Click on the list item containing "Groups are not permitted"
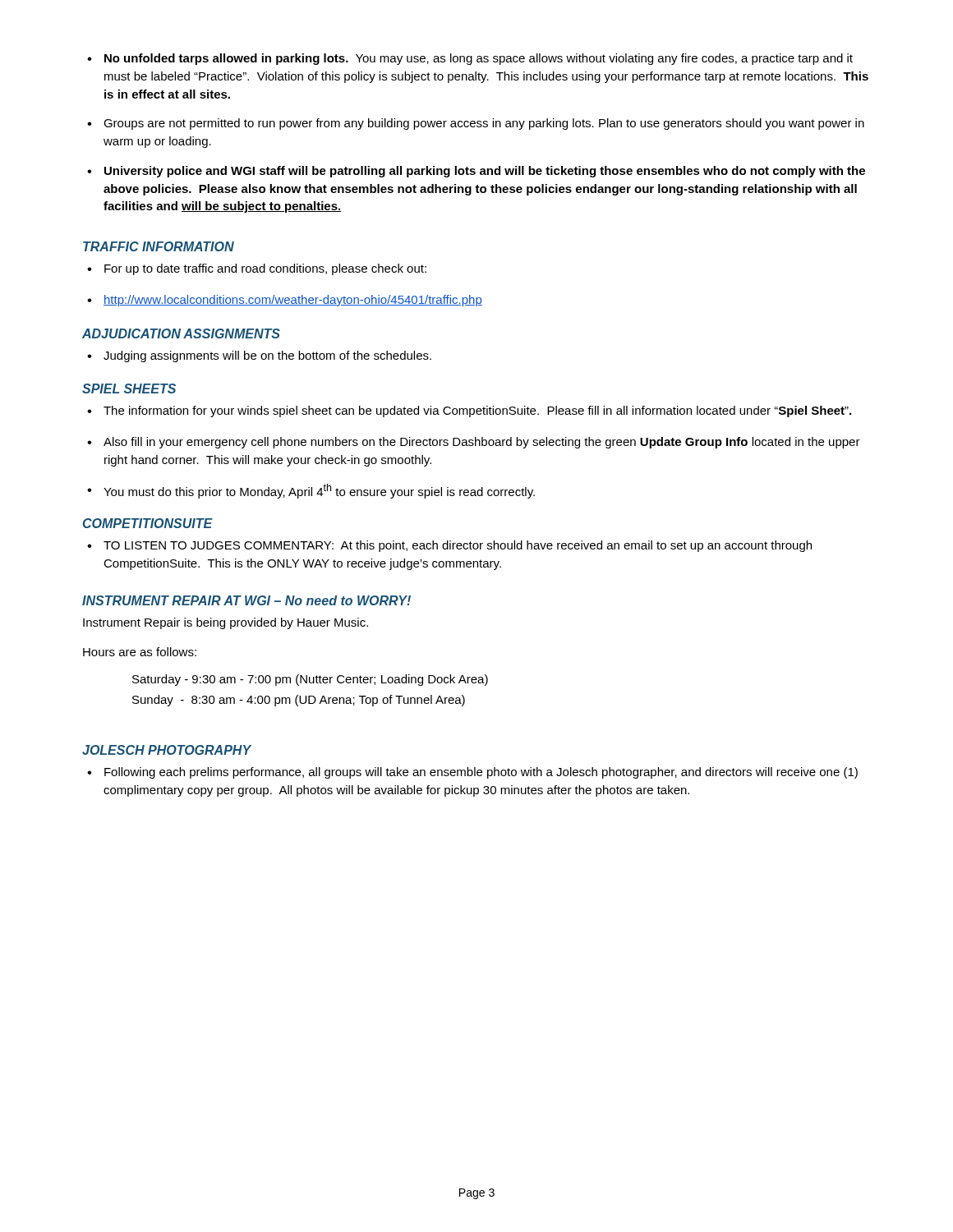Viewport: 953px width, 1232px height. [487, 132]
